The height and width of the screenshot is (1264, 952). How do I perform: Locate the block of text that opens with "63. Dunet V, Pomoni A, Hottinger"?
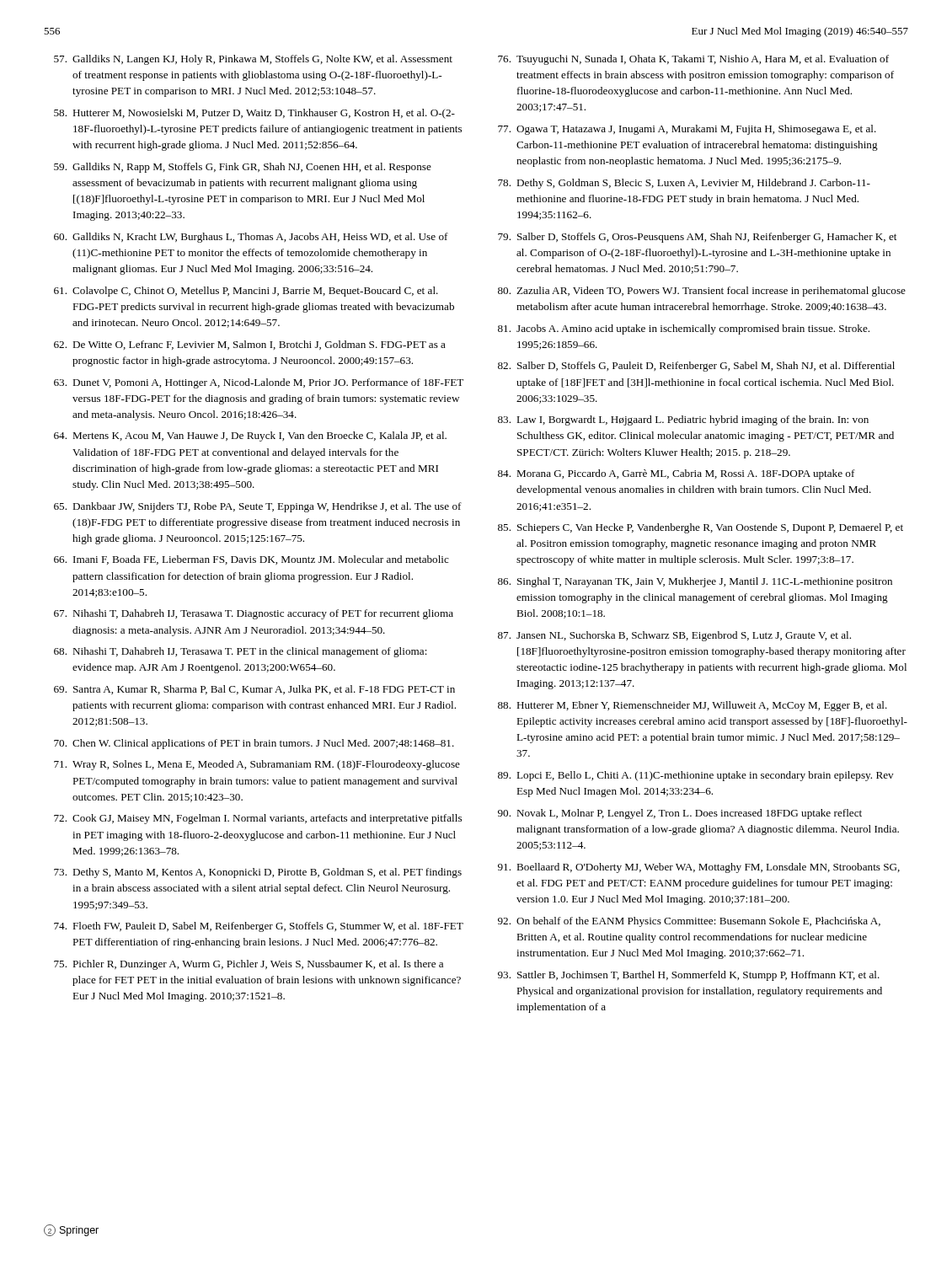[x=254, y=398]
